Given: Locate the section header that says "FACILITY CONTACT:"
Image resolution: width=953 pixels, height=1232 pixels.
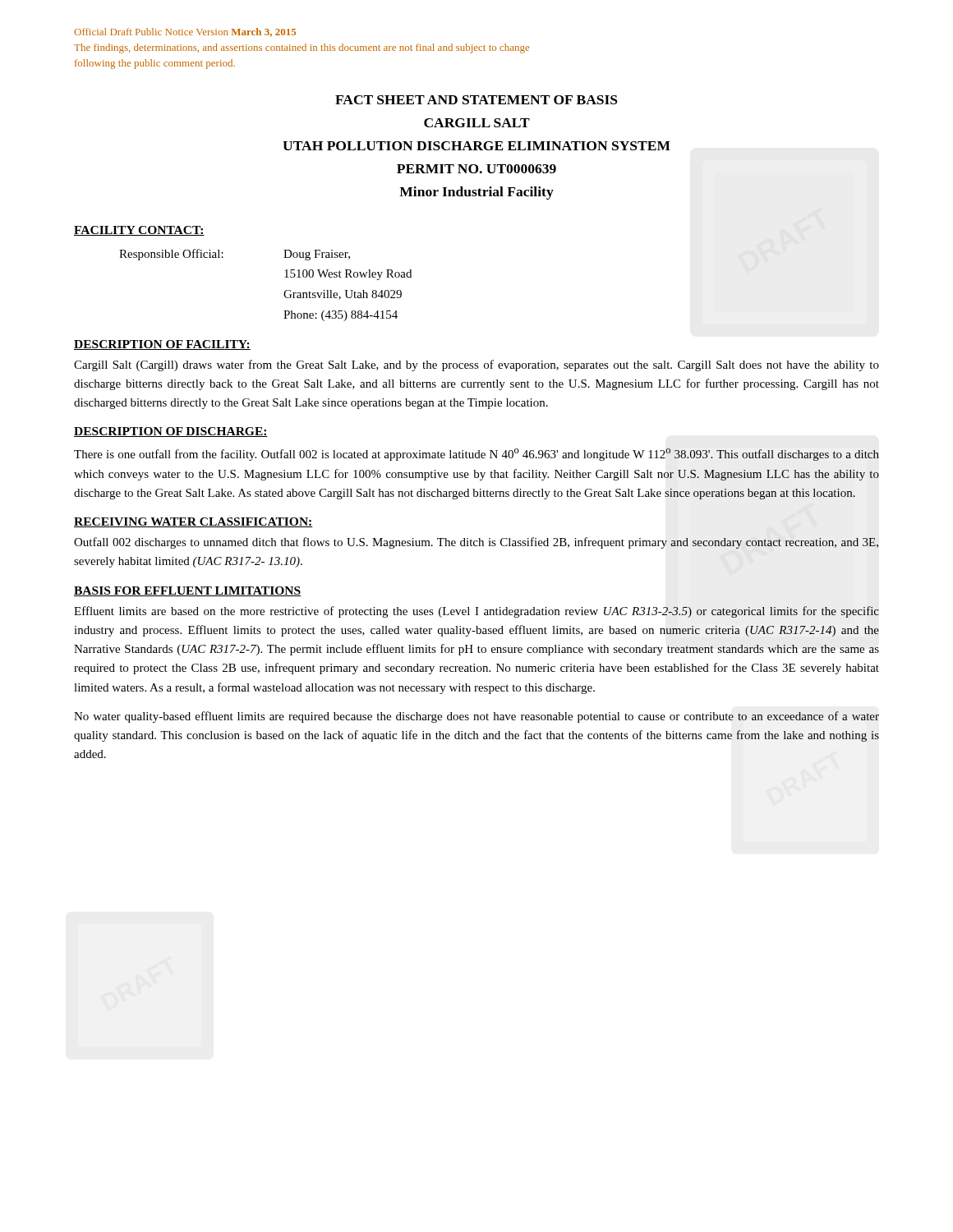Looking at the screenshot, I should 139,229.
